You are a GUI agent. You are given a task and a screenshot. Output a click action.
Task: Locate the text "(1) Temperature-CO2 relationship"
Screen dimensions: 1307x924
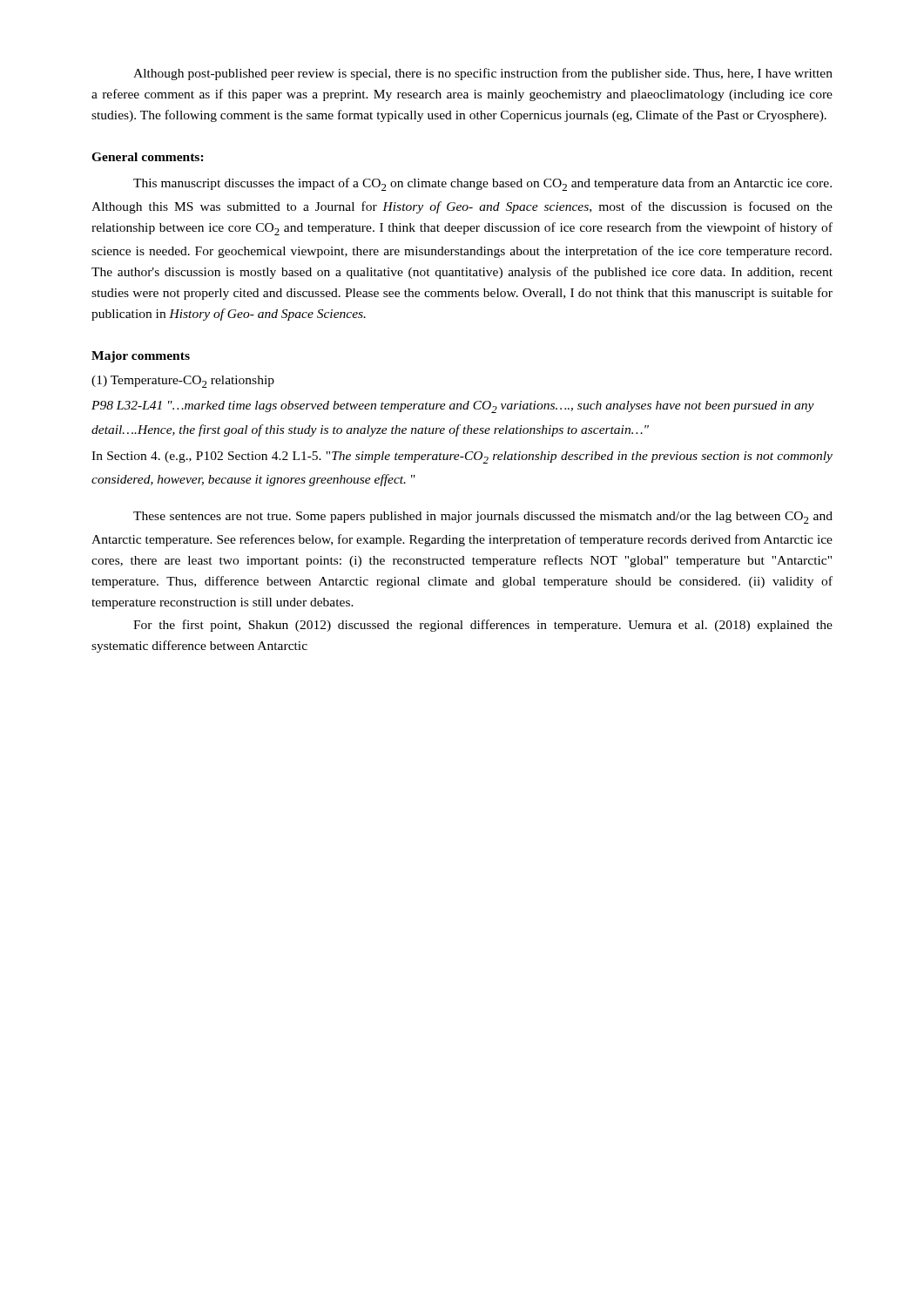point(183,382)
